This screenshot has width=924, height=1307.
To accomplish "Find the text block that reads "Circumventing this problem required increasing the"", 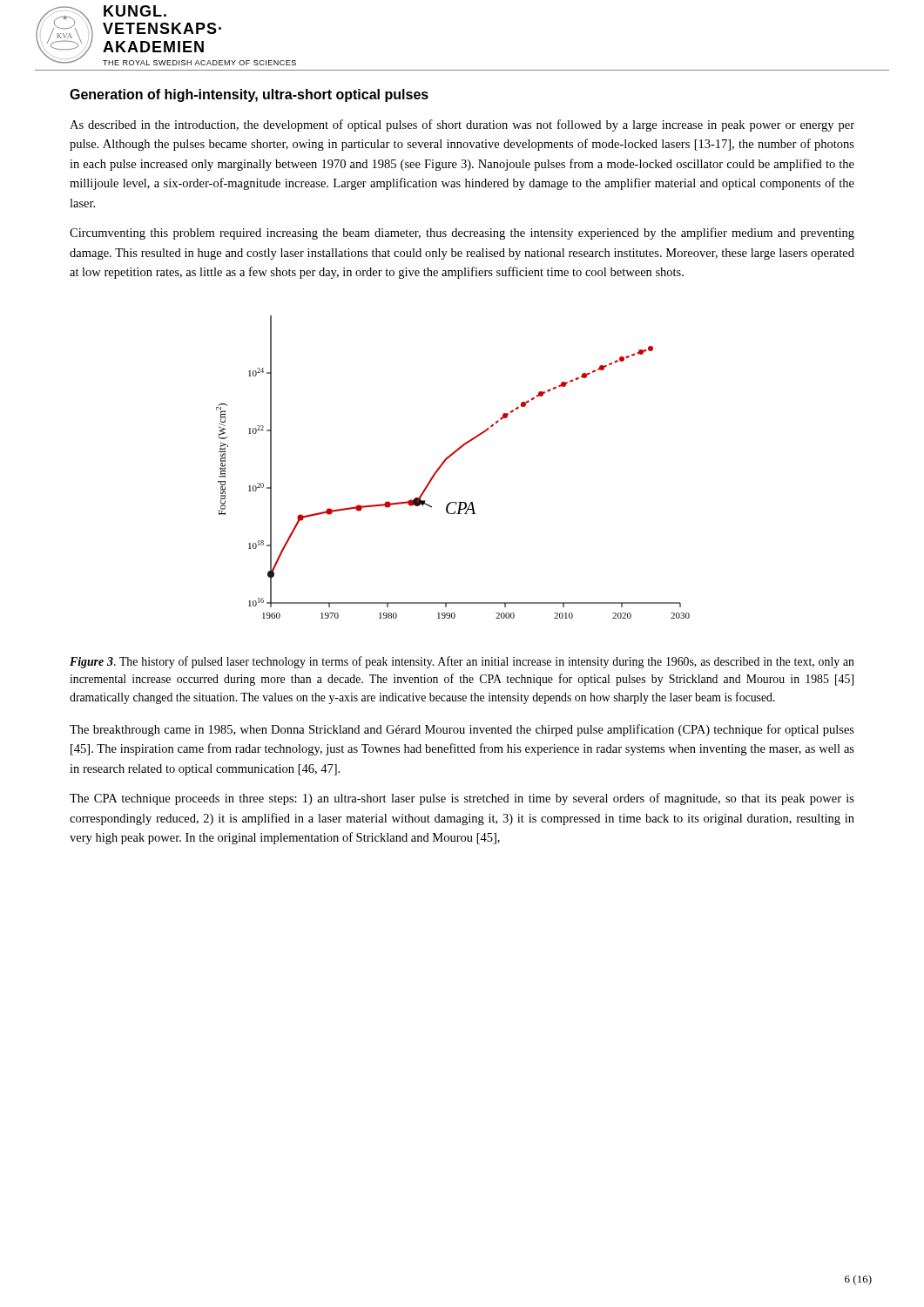I will point(462,253).
